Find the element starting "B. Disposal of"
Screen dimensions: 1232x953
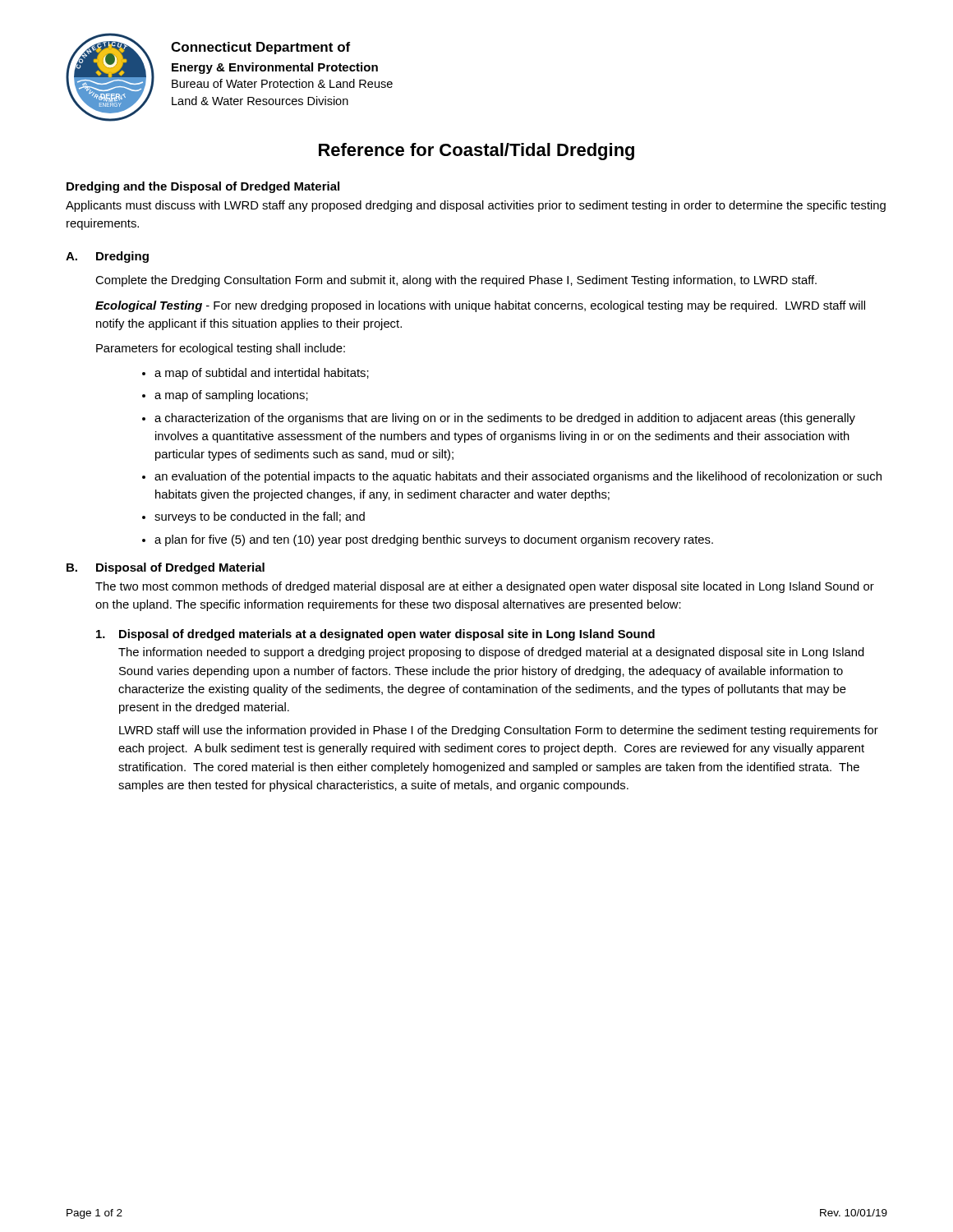(x=165, y=567)
